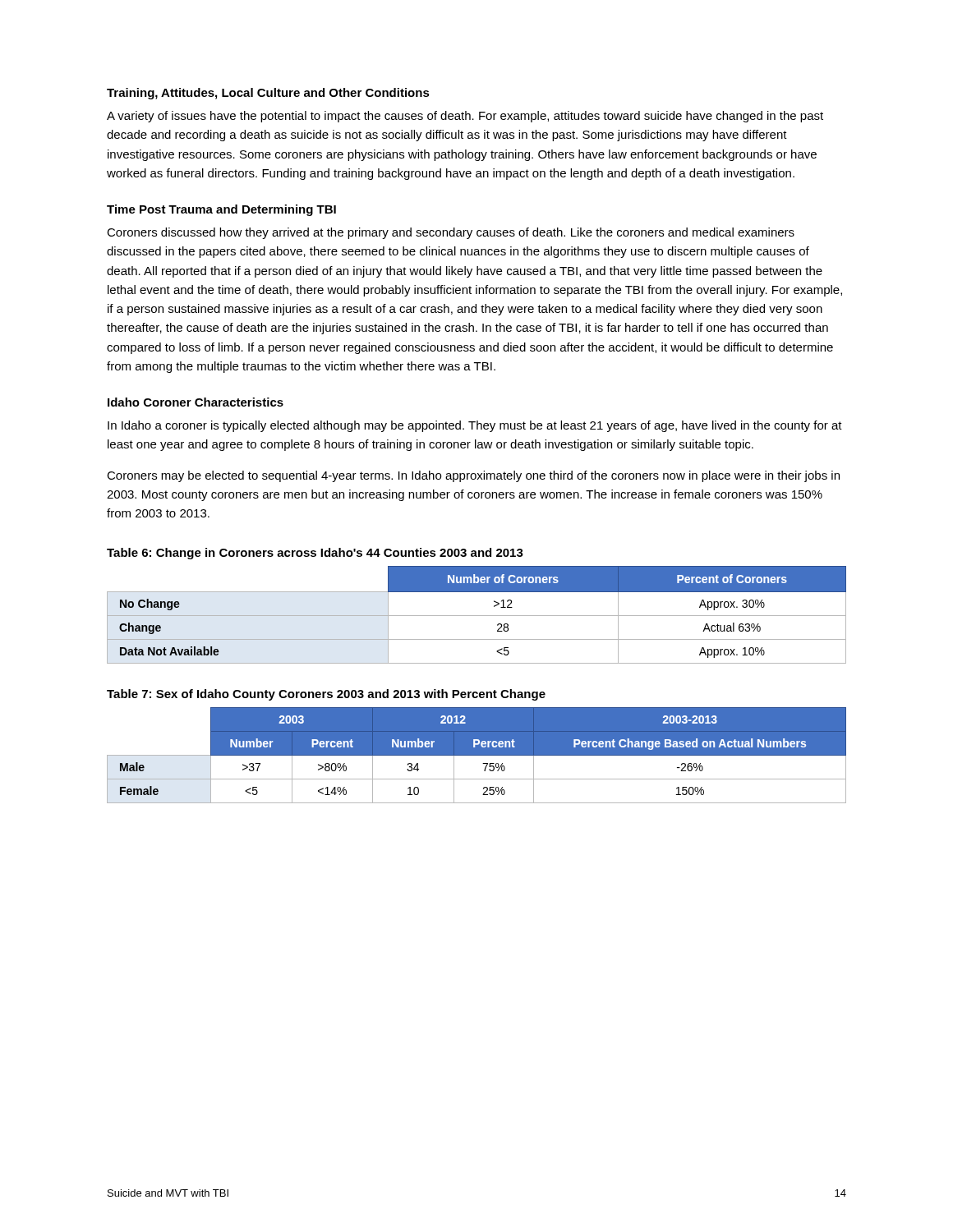This screenshot has height=1232, width=953.
Task: Find the text block starting "Coroners discussed how they arrived"
Action: point(475,299)
